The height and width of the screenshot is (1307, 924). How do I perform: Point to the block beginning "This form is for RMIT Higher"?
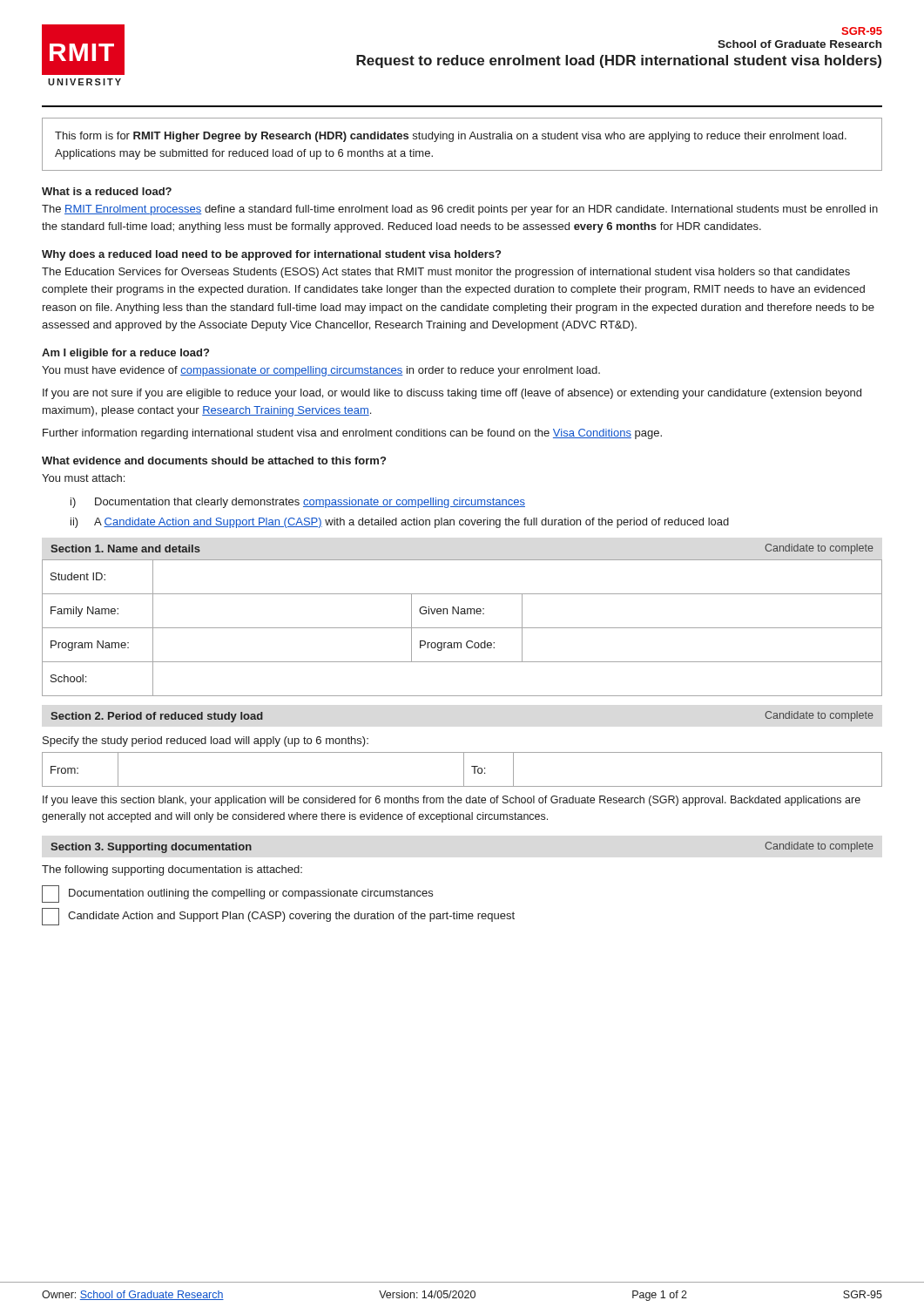(451, 144)
